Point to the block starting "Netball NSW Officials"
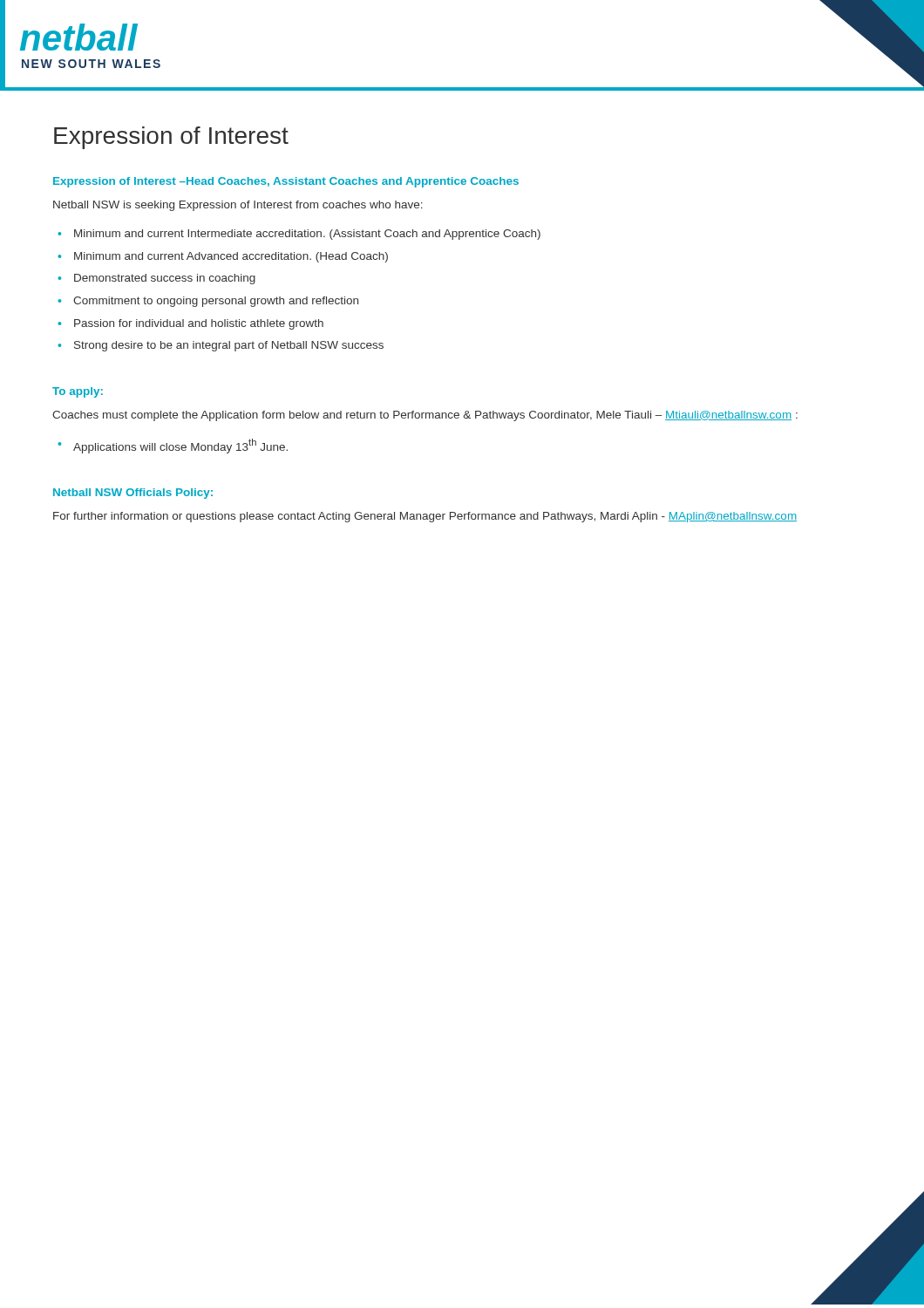Image resolution: width=924 pixels, height=1308 pixels. point(133,494)
